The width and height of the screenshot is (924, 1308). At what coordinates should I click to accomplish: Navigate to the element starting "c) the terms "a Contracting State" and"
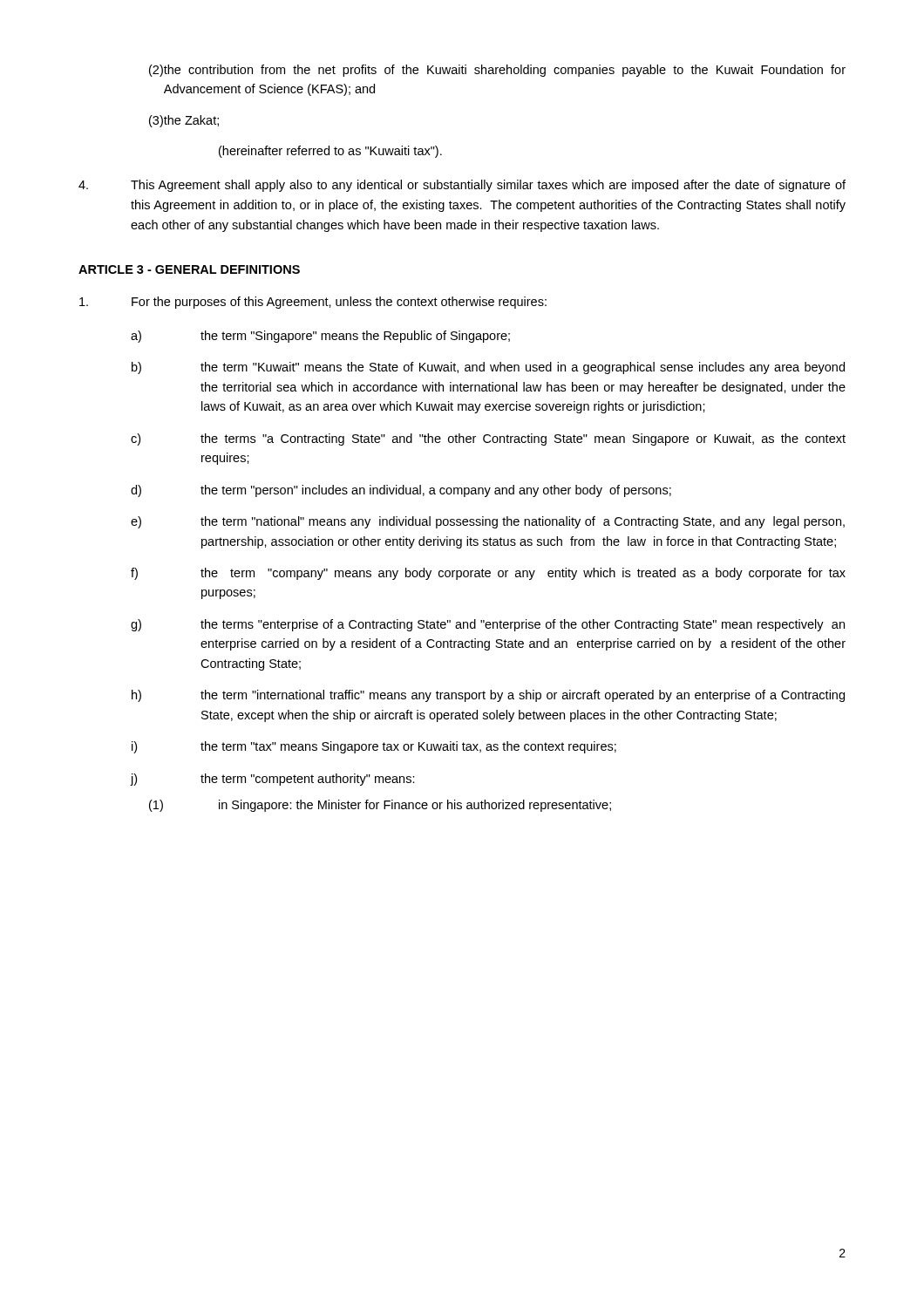click(488, 448)
